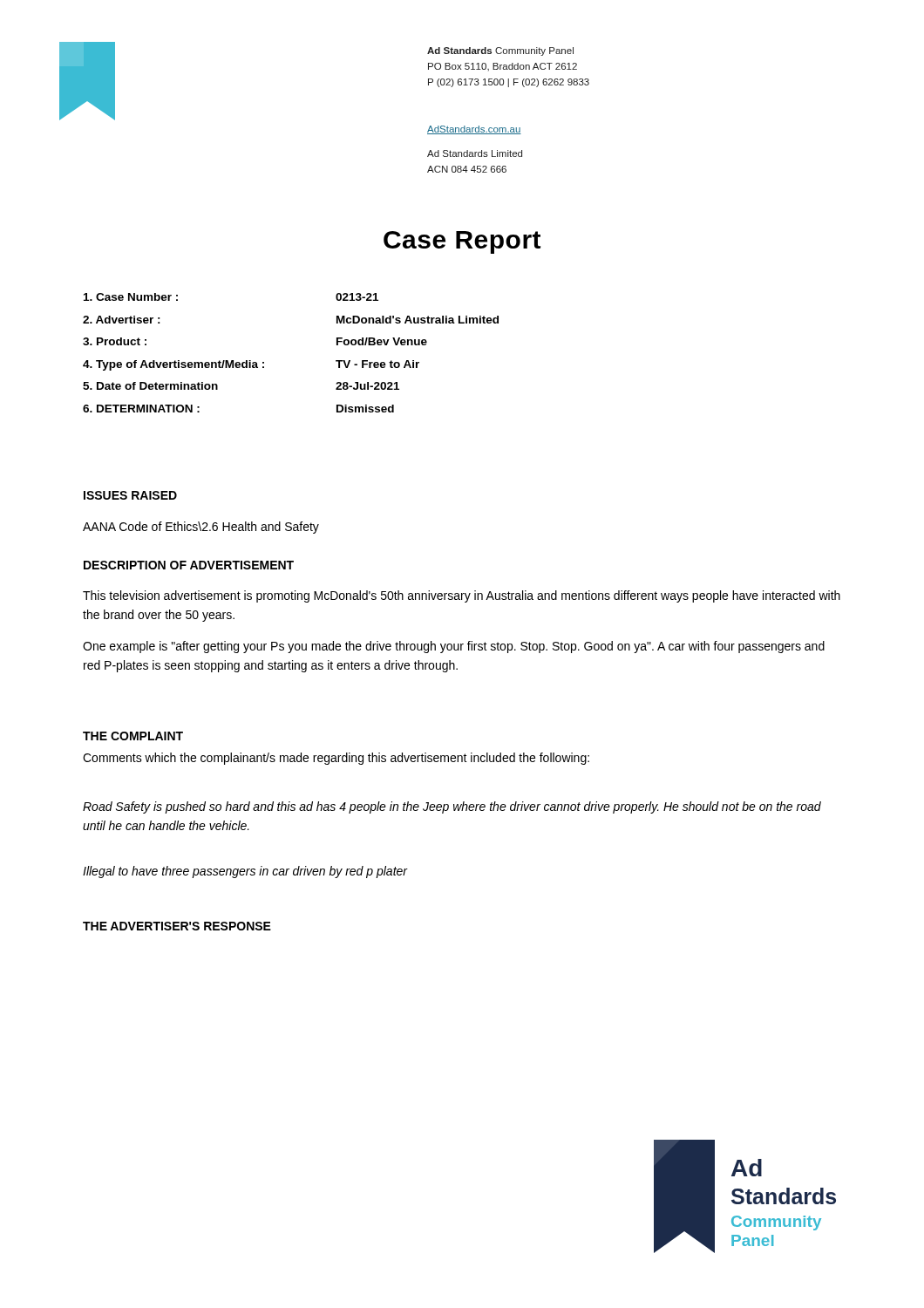The height and width of the screenshot is (1308, 924).
Task: Locate the block of text that opens with "Illegal to have"
Action: 245,872
